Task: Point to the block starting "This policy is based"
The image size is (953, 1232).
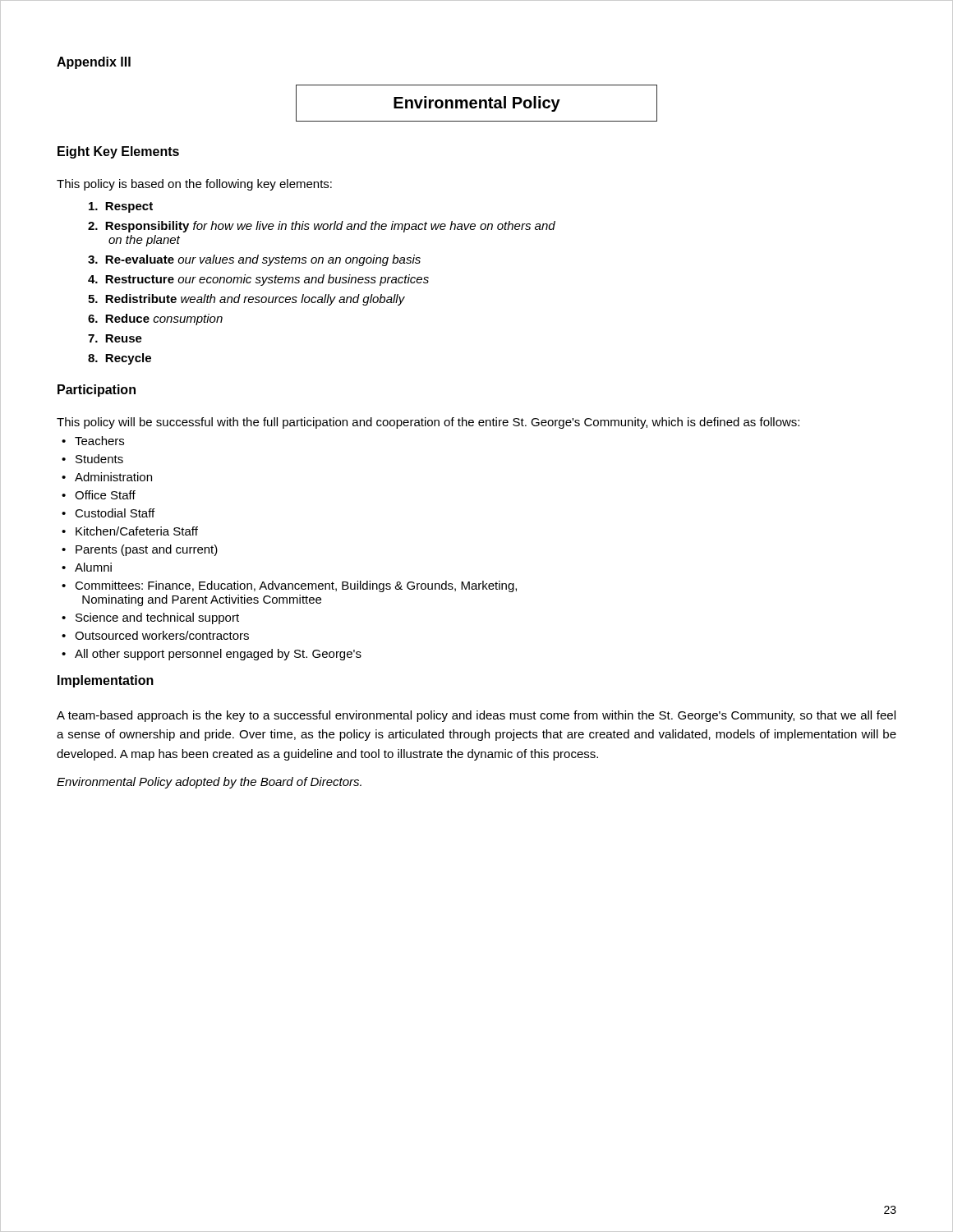Action: point(194,185)
